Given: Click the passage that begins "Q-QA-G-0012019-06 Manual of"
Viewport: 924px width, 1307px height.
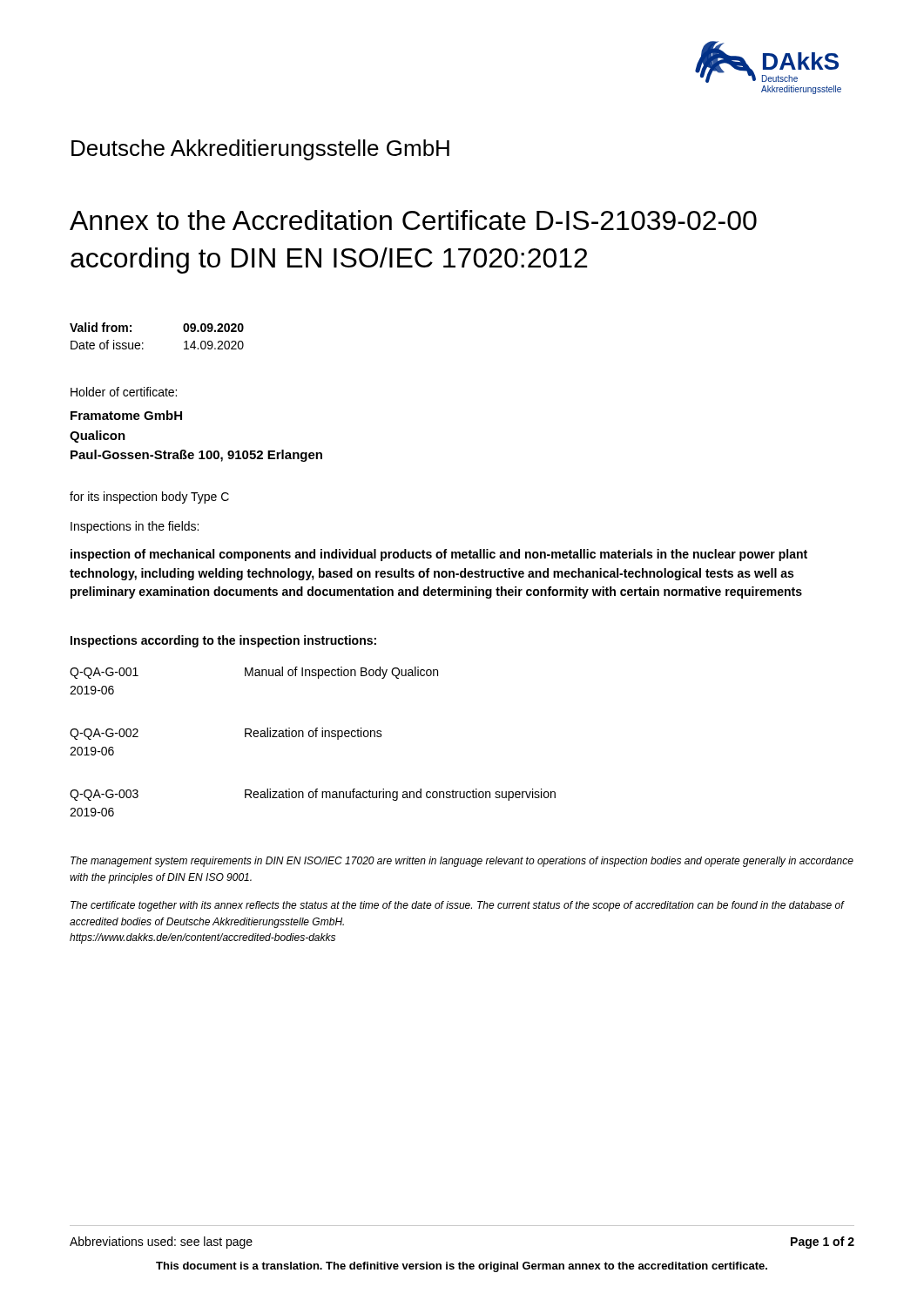Looking at the screenshot, I should tap(254, 681).
